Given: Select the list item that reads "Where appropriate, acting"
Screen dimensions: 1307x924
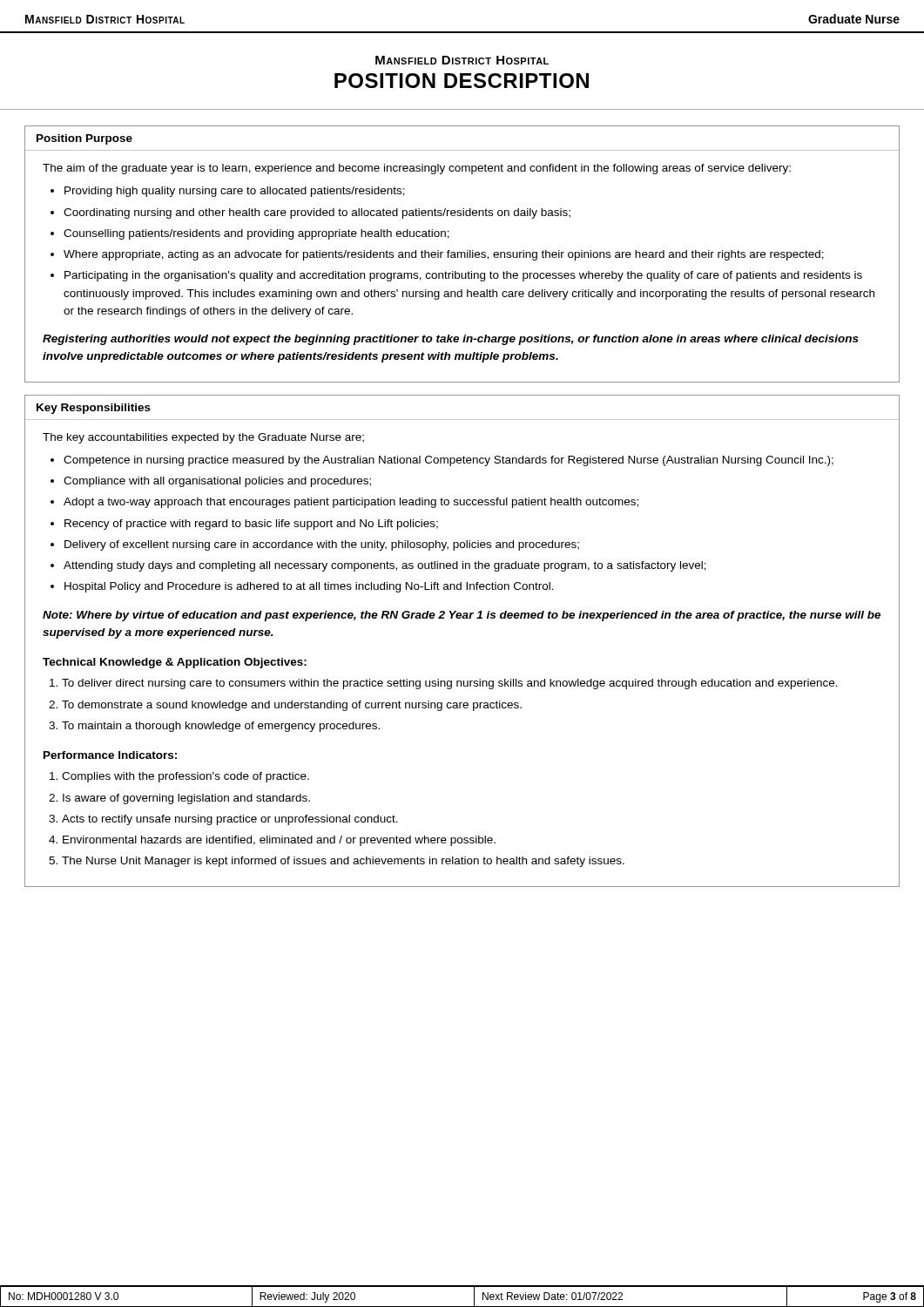Looking at the screenshot, I should point(444,254).
